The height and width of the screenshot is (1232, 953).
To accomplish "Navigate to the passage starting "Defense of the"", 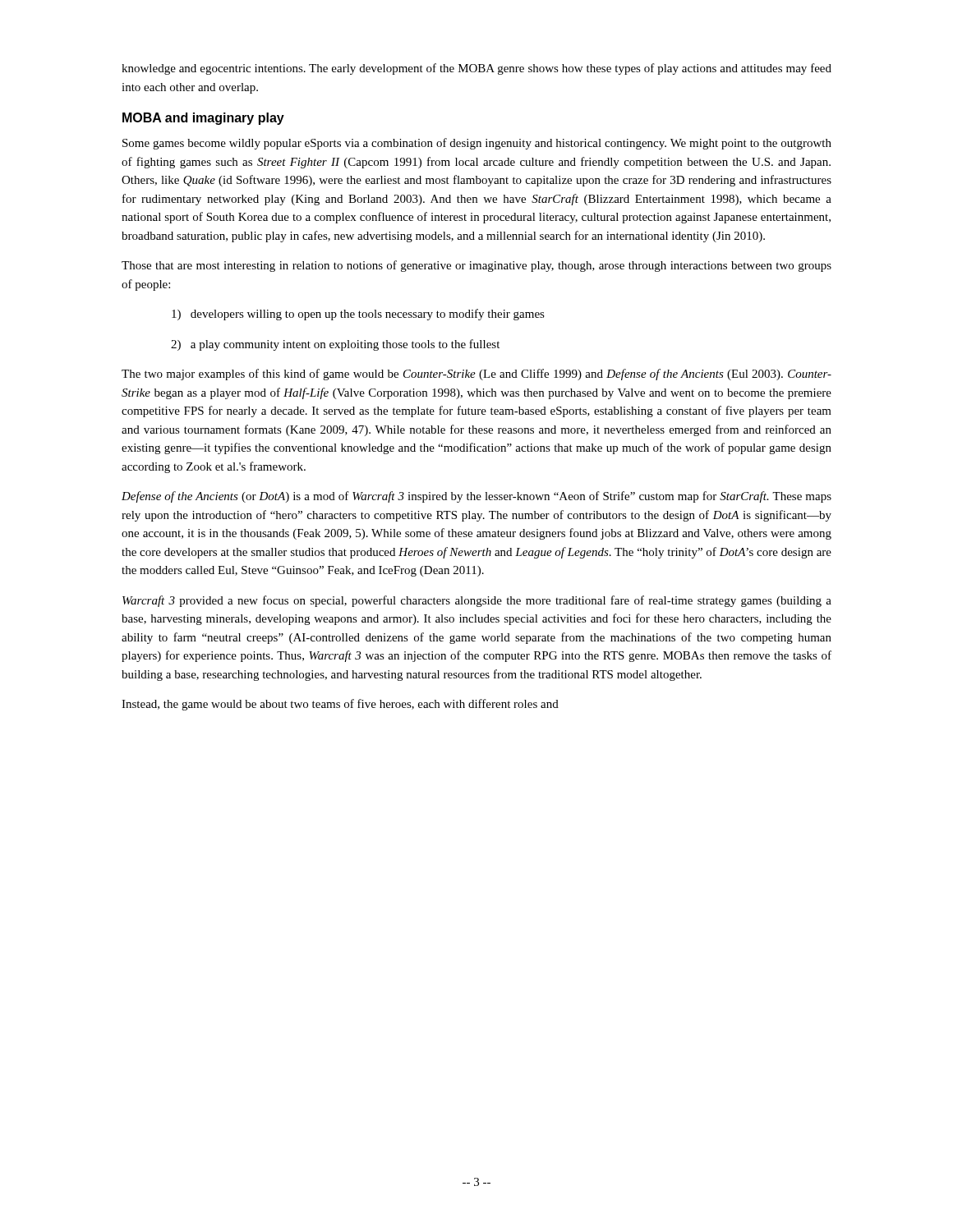I will (476, 533).
